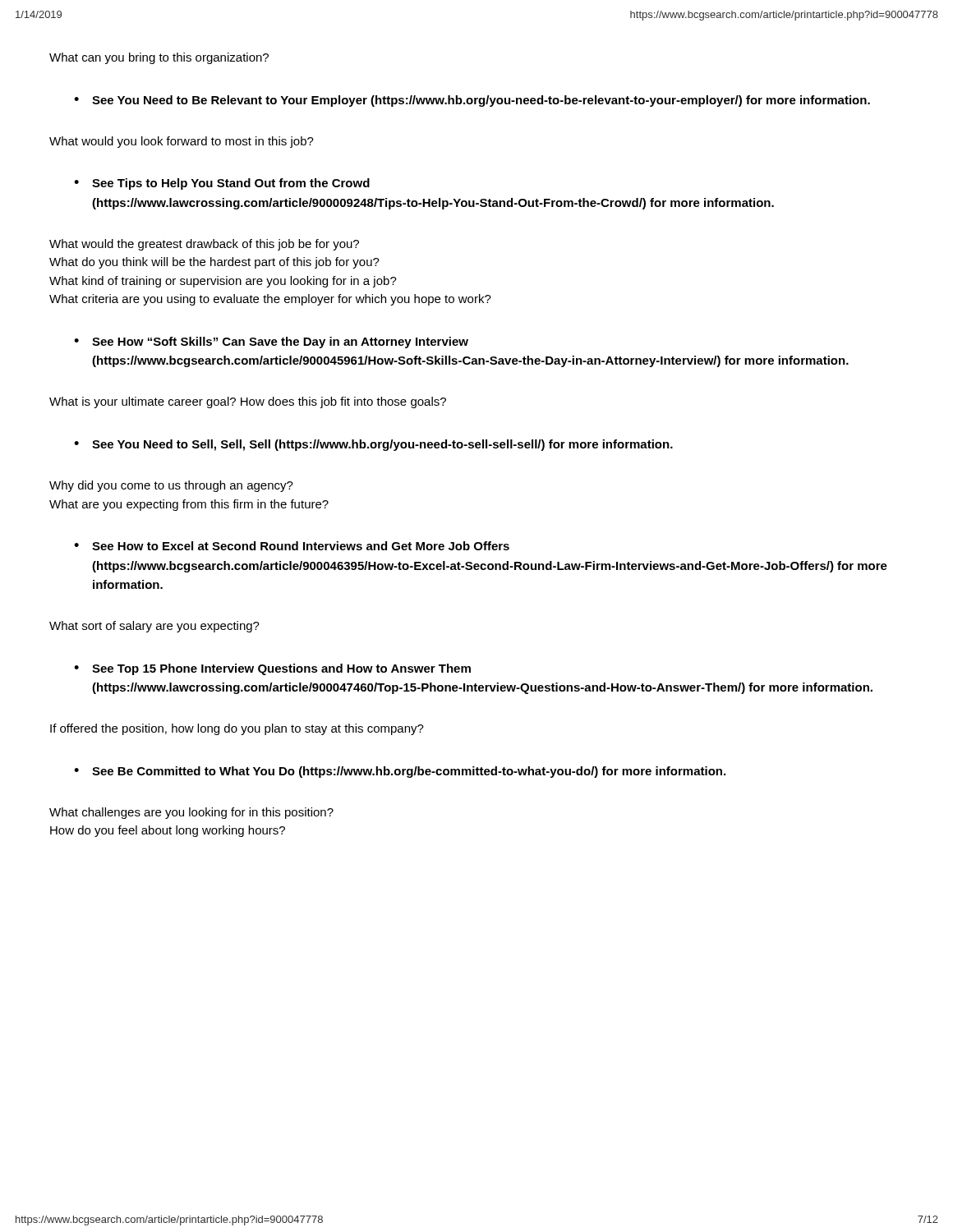Viewport: 953px width, 1232px height.
Task: Locate the text block containing "What would the greatest drawback of this"
Action: 270,271
